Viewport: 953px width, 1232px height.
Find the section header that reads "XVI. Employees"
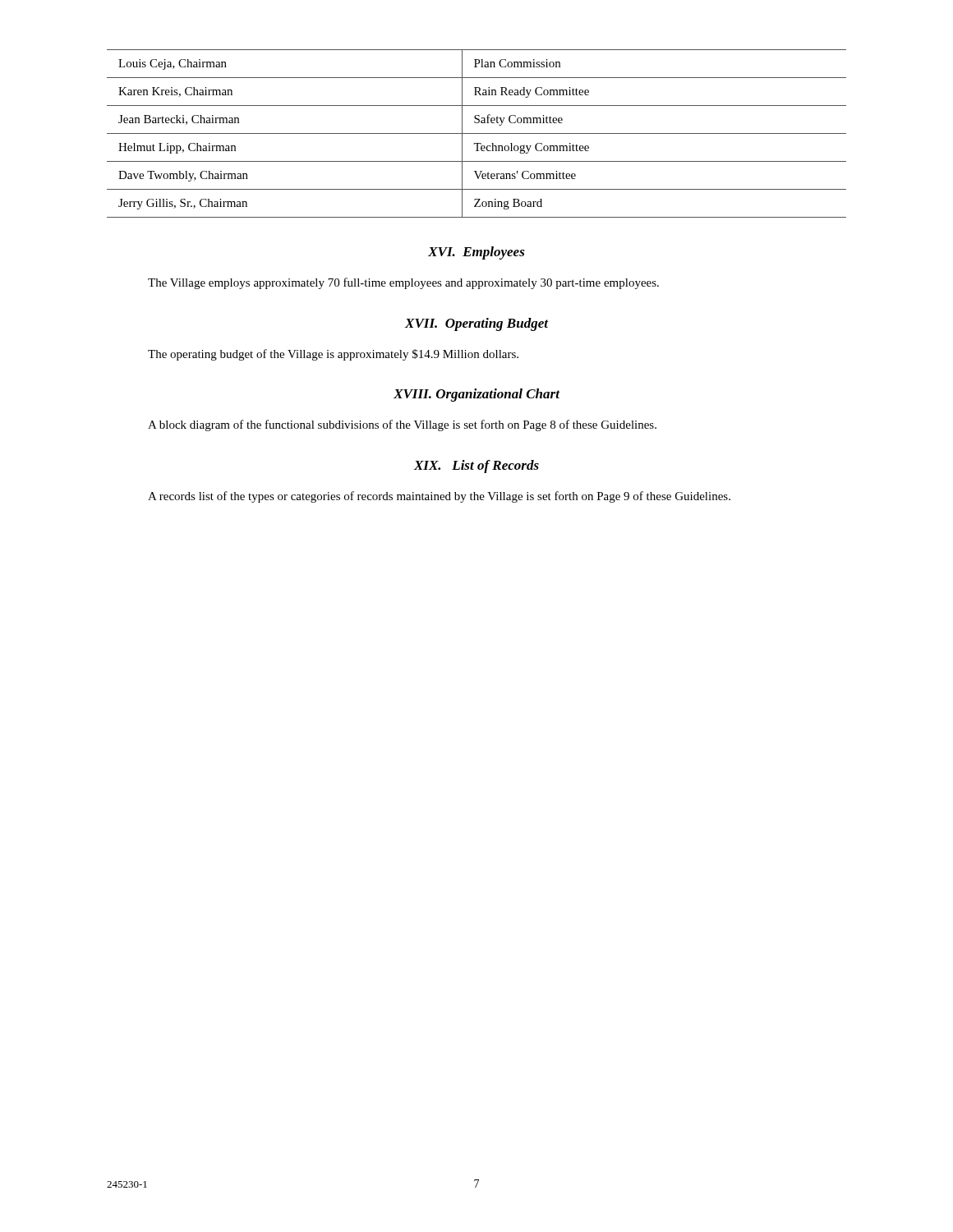[x=476, y=252]
